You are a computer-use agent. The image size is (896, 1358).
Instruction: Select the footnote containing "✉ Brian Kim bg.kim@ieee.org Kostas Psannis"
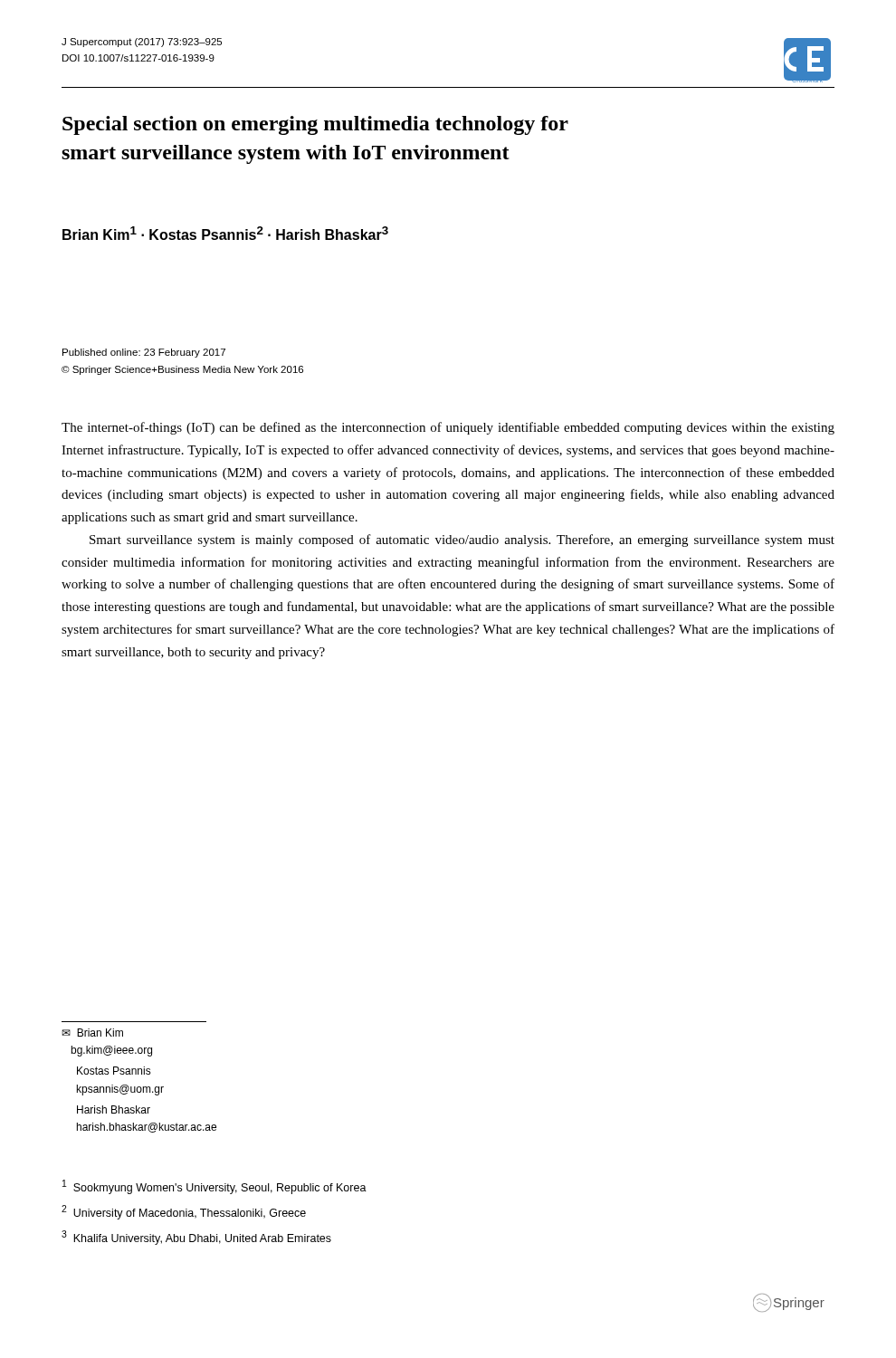point(92,1033)
